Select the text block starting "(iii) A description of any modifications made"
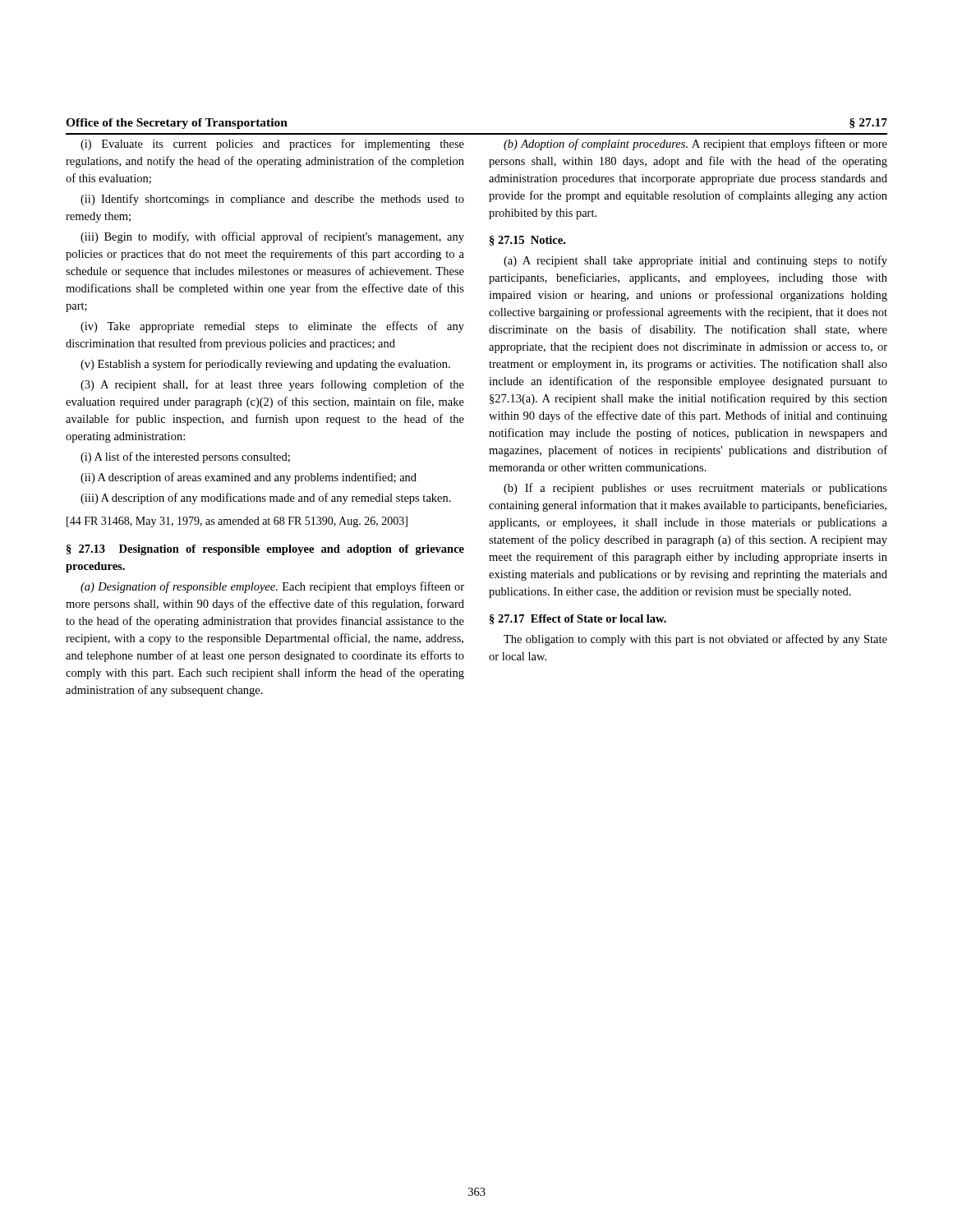Image resolution: width=953 pixels, height=1232 pixels. coord(266,498)
